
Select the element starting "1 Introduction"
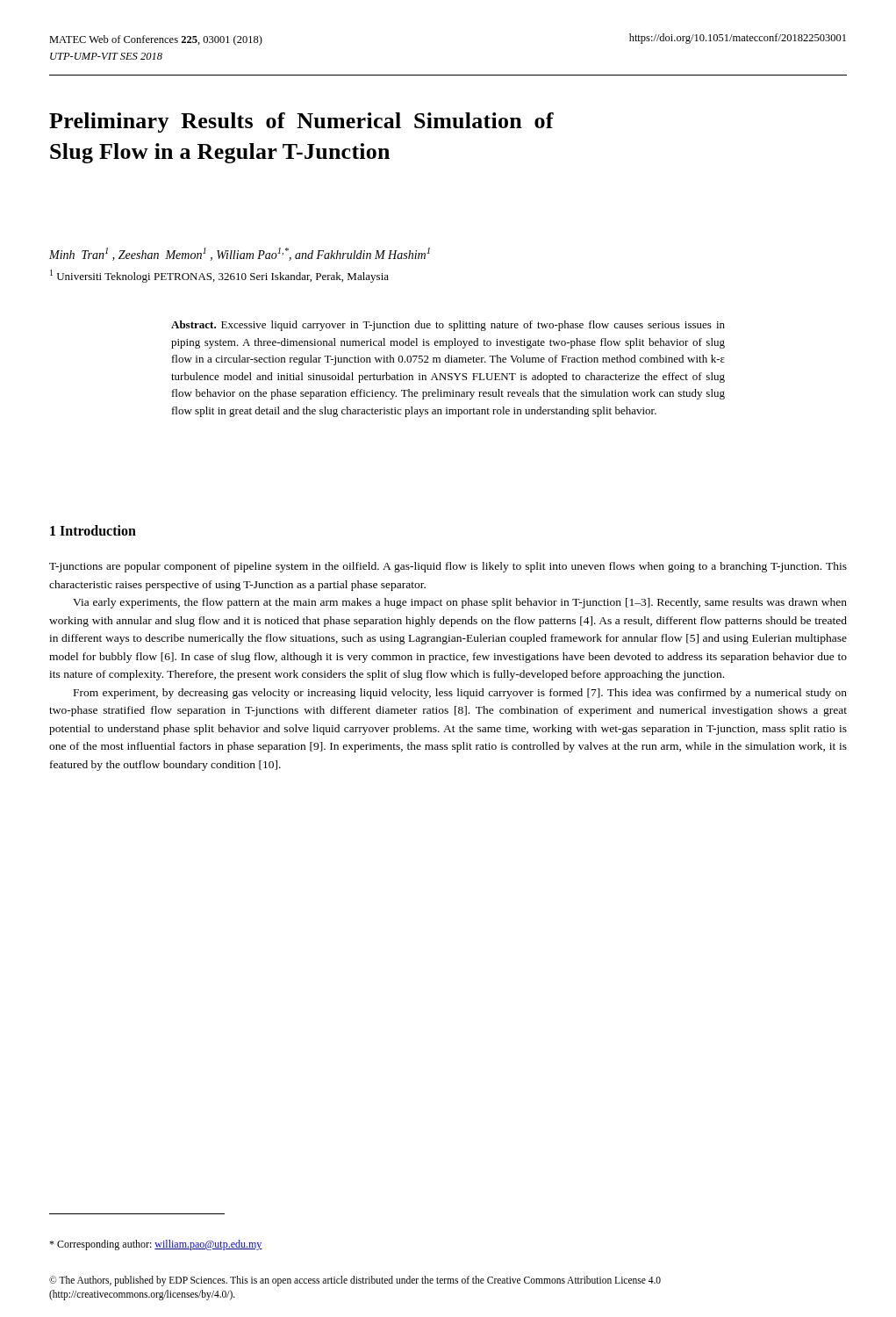pos(93,531)
